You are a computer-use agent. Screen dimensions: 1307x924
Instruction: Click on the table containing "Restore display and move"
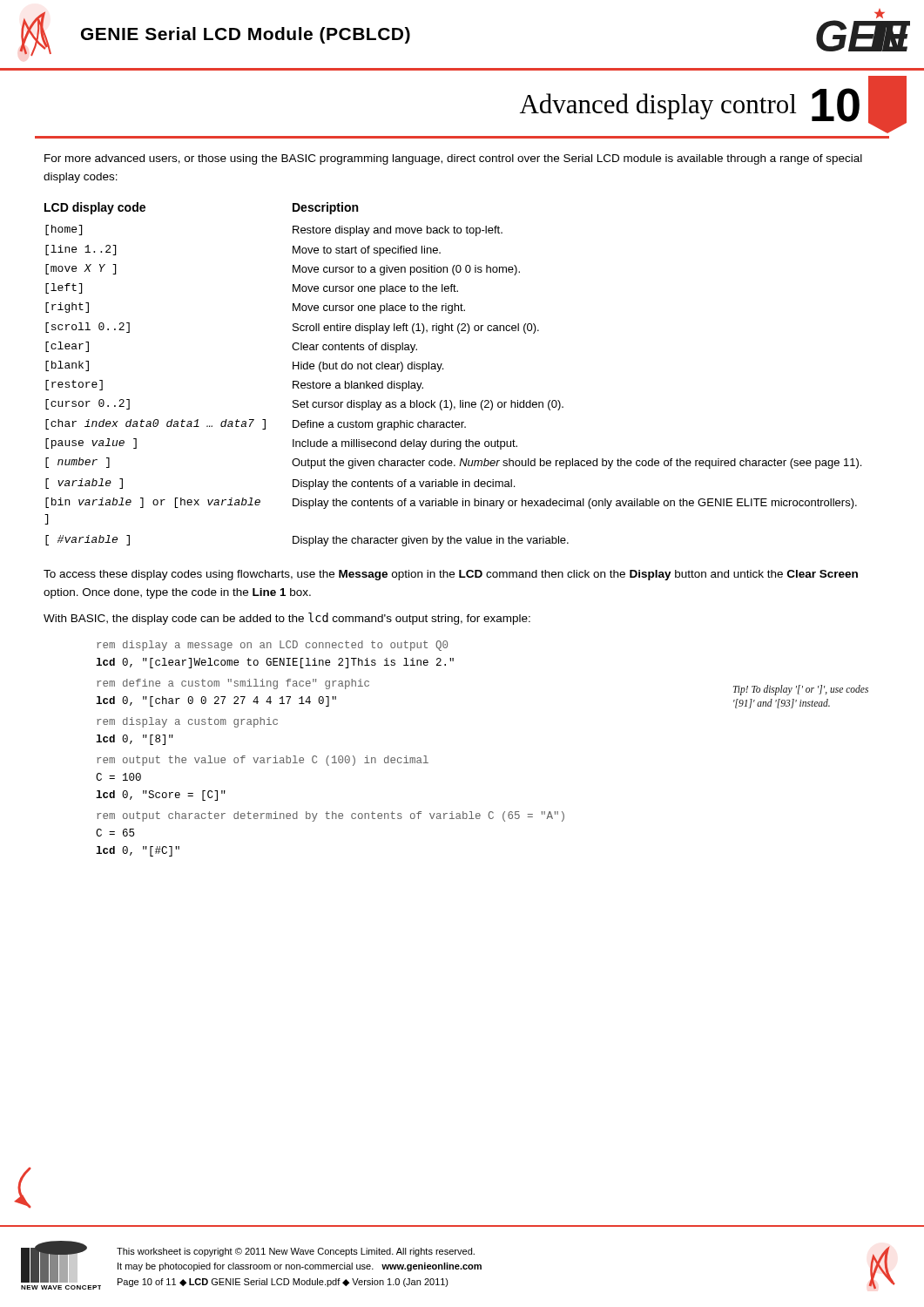(462, 375)
